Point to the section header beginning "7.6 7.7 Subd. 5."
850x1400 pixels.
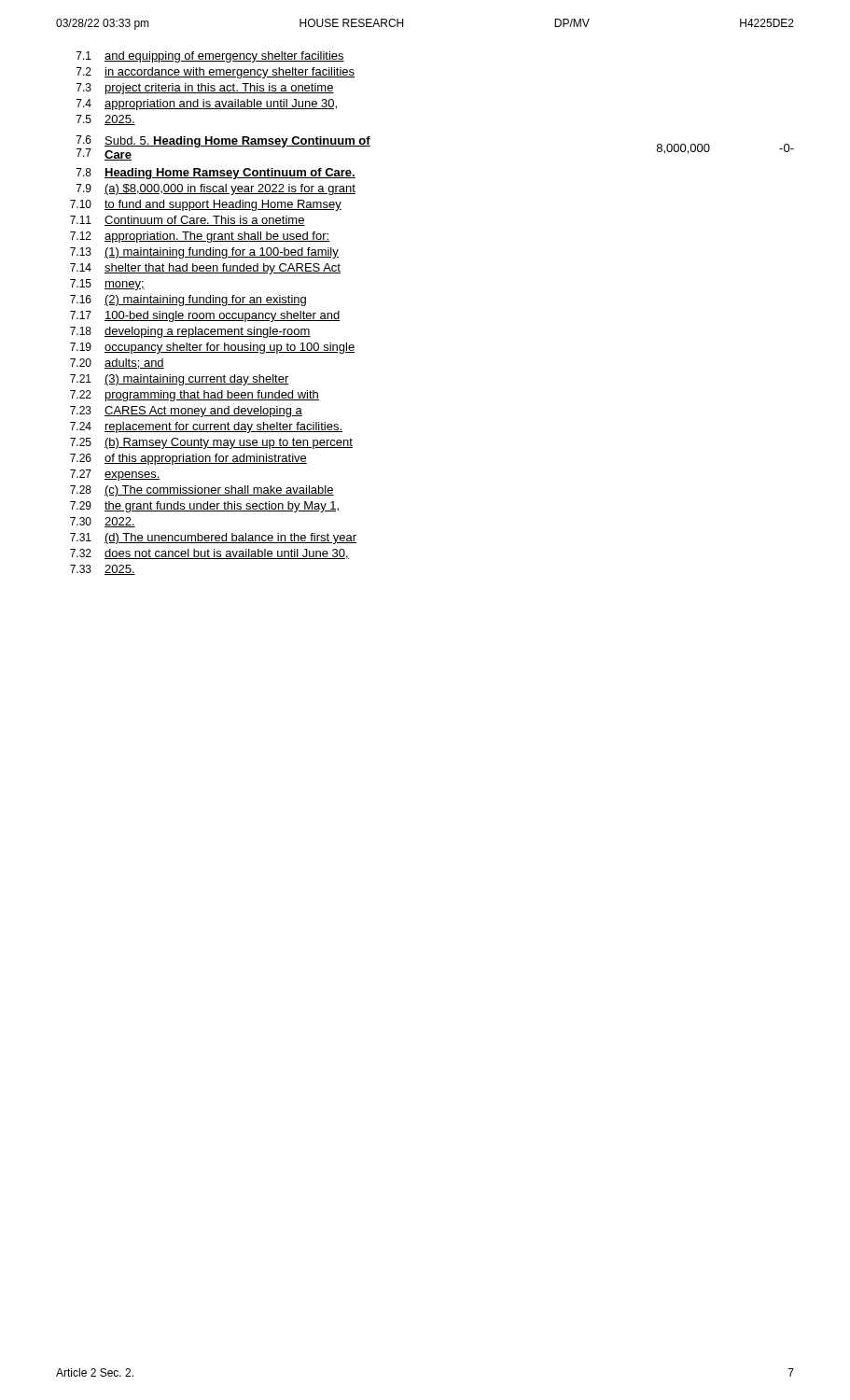[x=282, y=147]
